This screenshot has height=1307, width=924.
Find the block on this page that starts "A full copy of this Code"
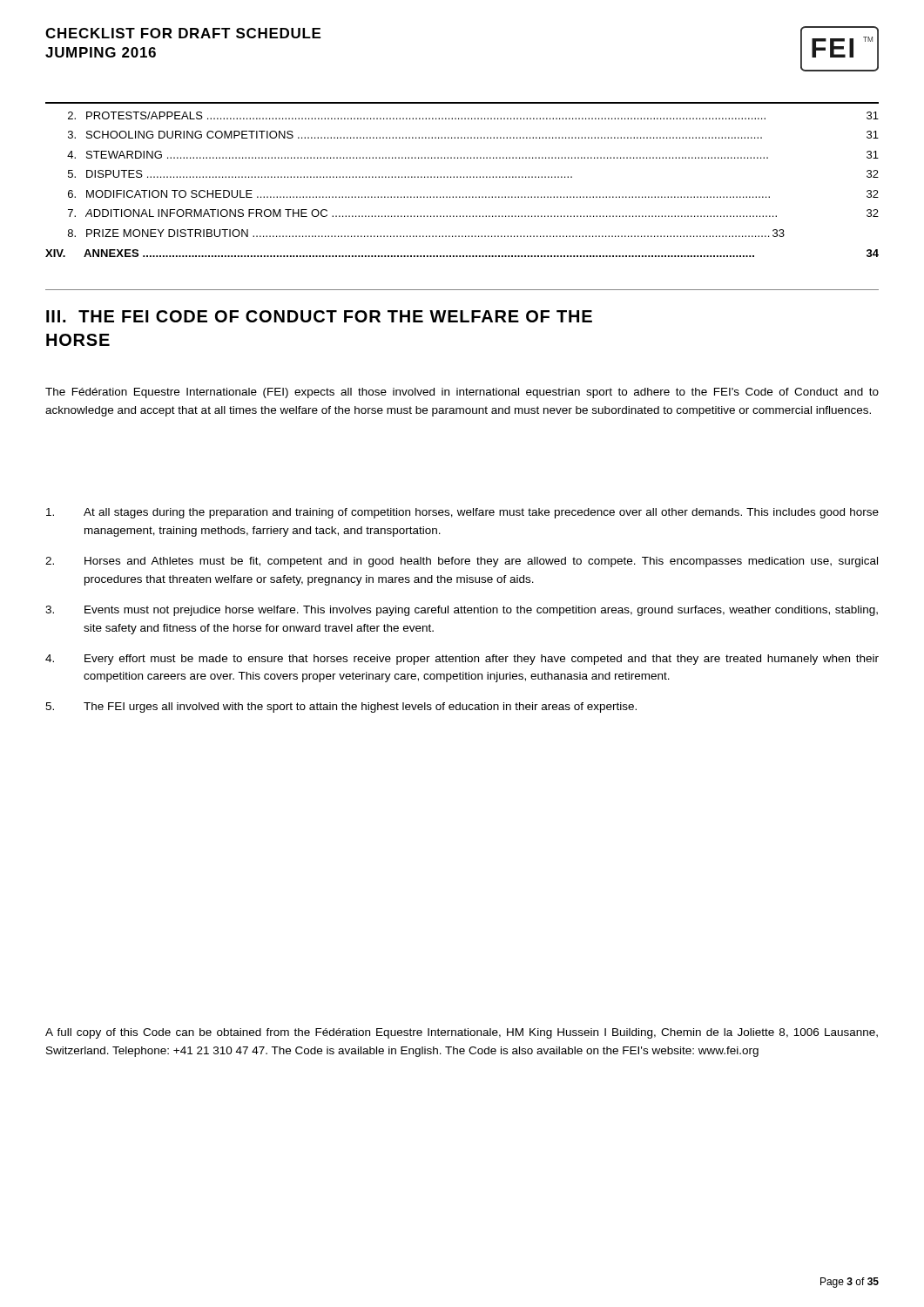[x=462, y=1041]
